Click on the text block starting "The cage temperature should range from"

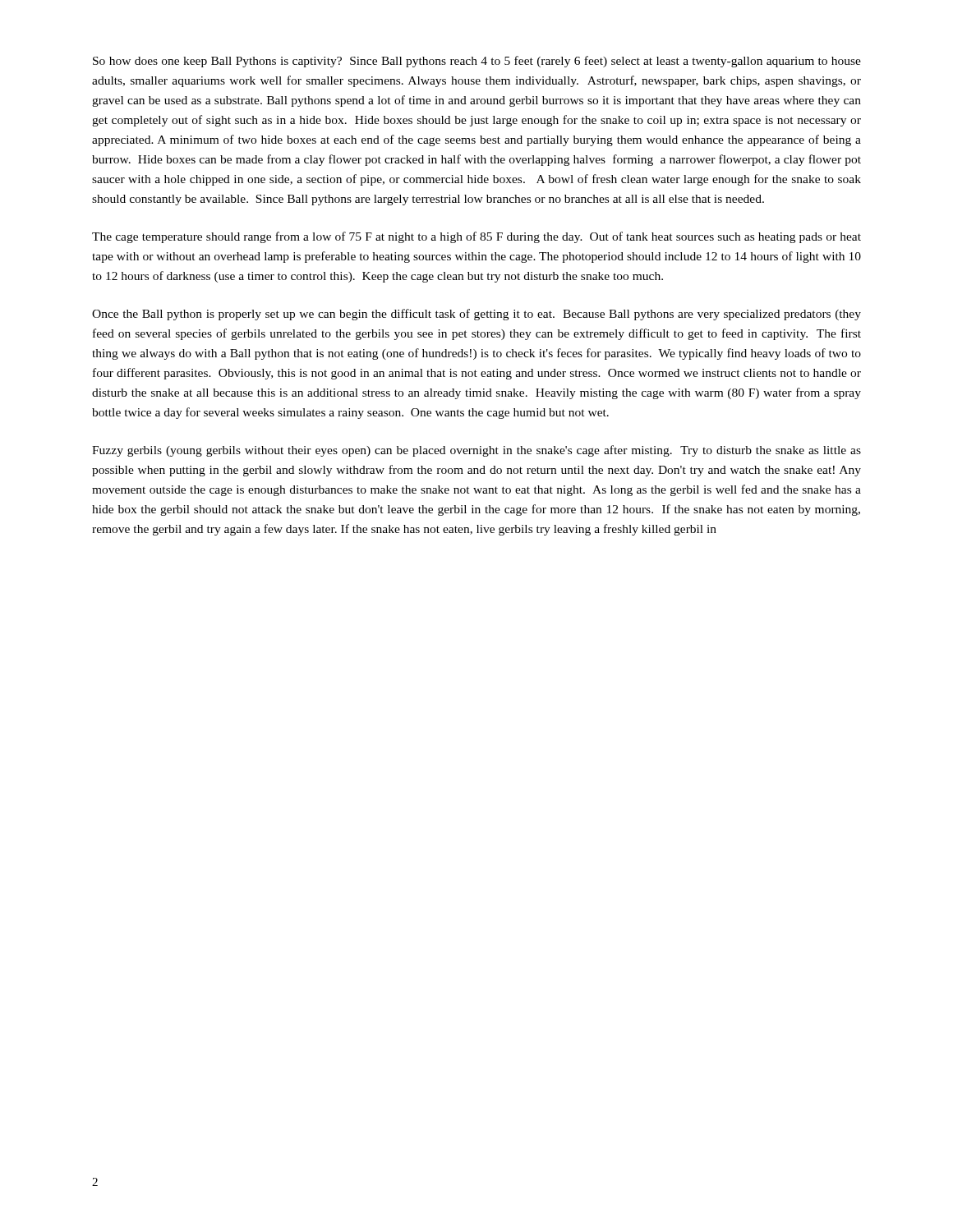point(476,256)
